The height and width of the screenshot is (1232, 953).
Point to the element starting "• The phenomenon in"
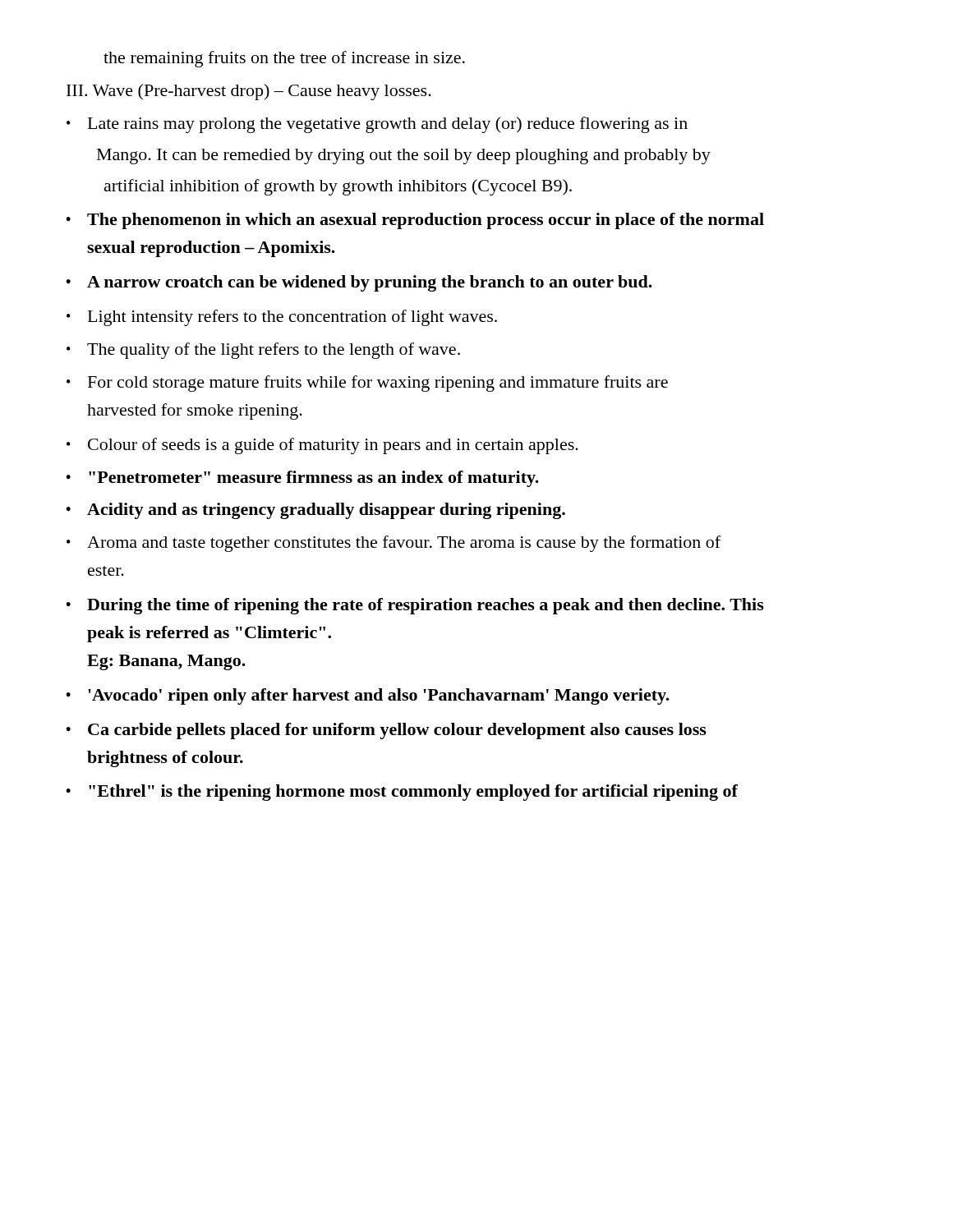click(x=476, y=220)
